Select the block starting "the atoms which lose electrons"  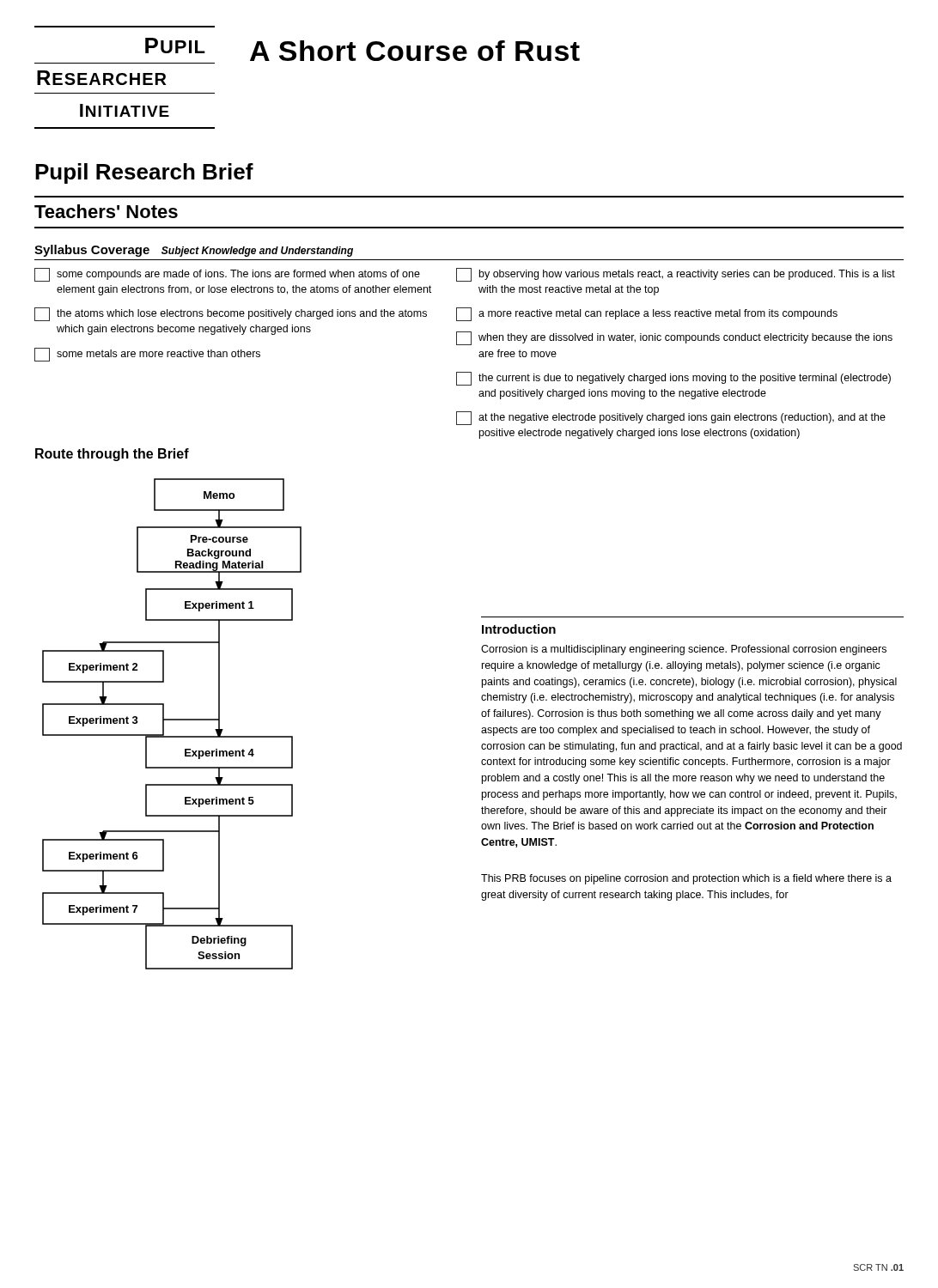coord(241,321)
